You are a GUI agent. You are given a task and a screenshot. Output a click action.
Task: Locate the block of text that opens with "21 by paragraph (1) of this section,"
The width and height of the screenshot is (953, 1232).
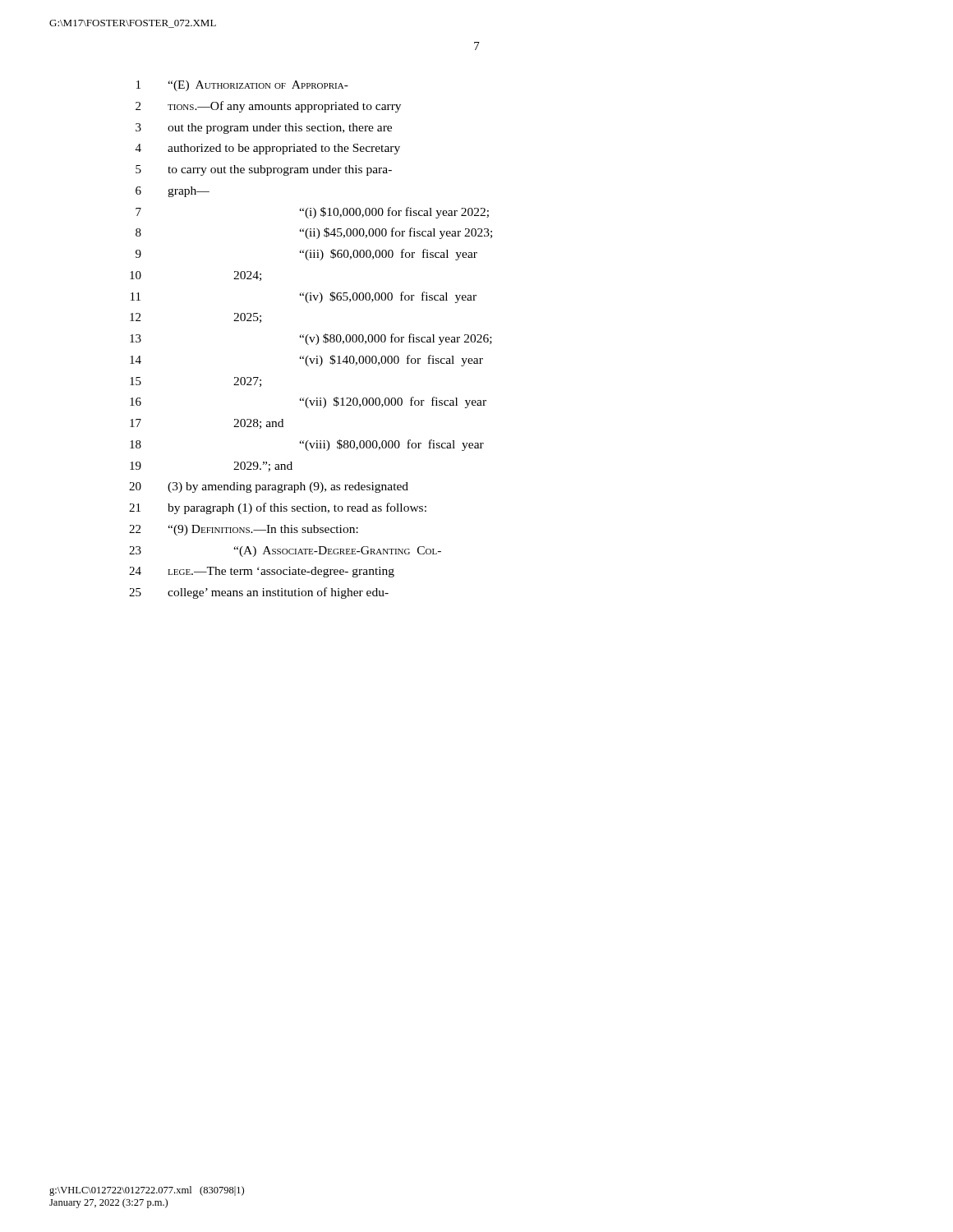(278, 508)
